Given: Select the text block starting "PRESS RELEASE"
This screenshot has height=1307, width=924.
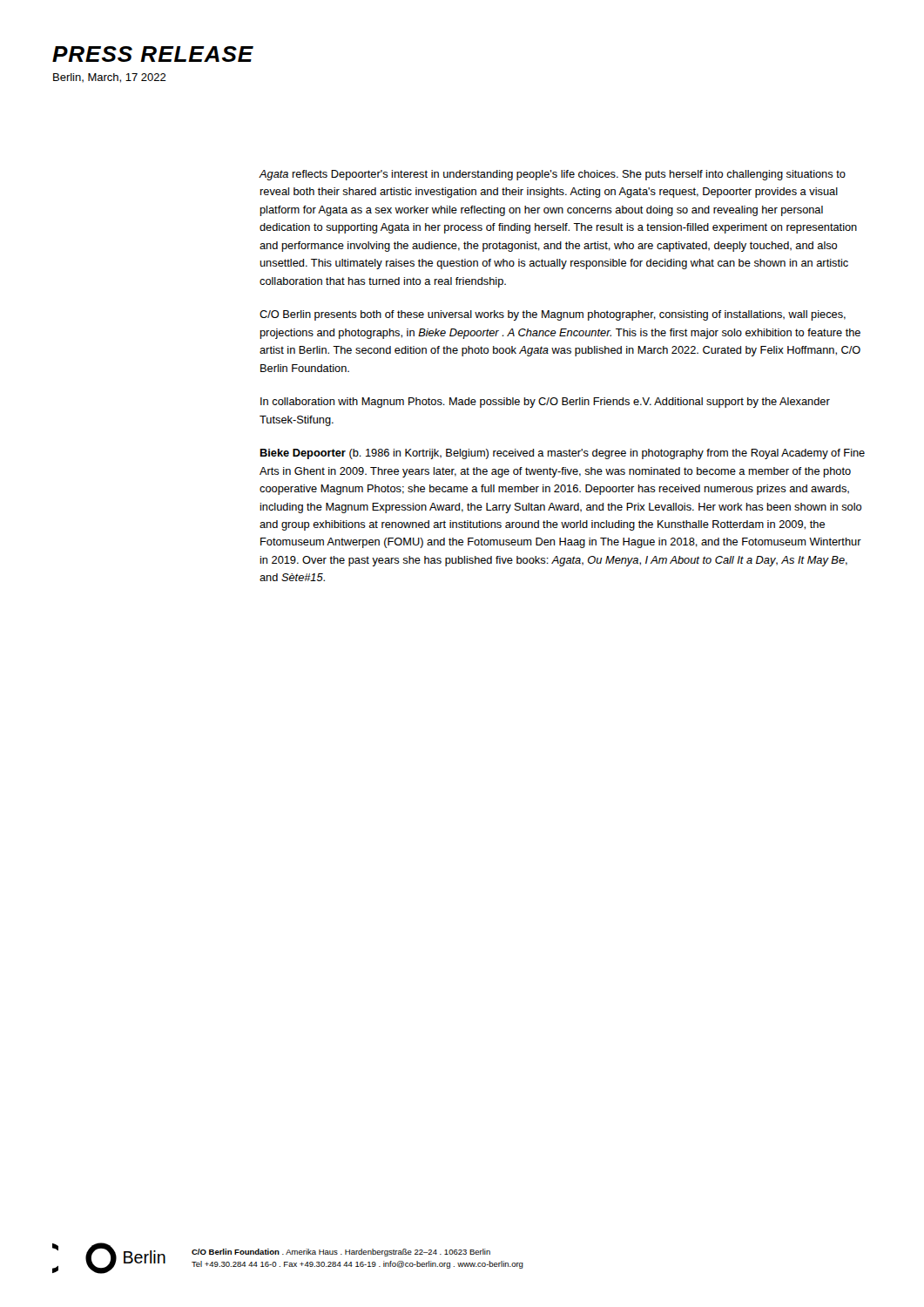Looking at the screenshot, I should [x=153, y=54].
